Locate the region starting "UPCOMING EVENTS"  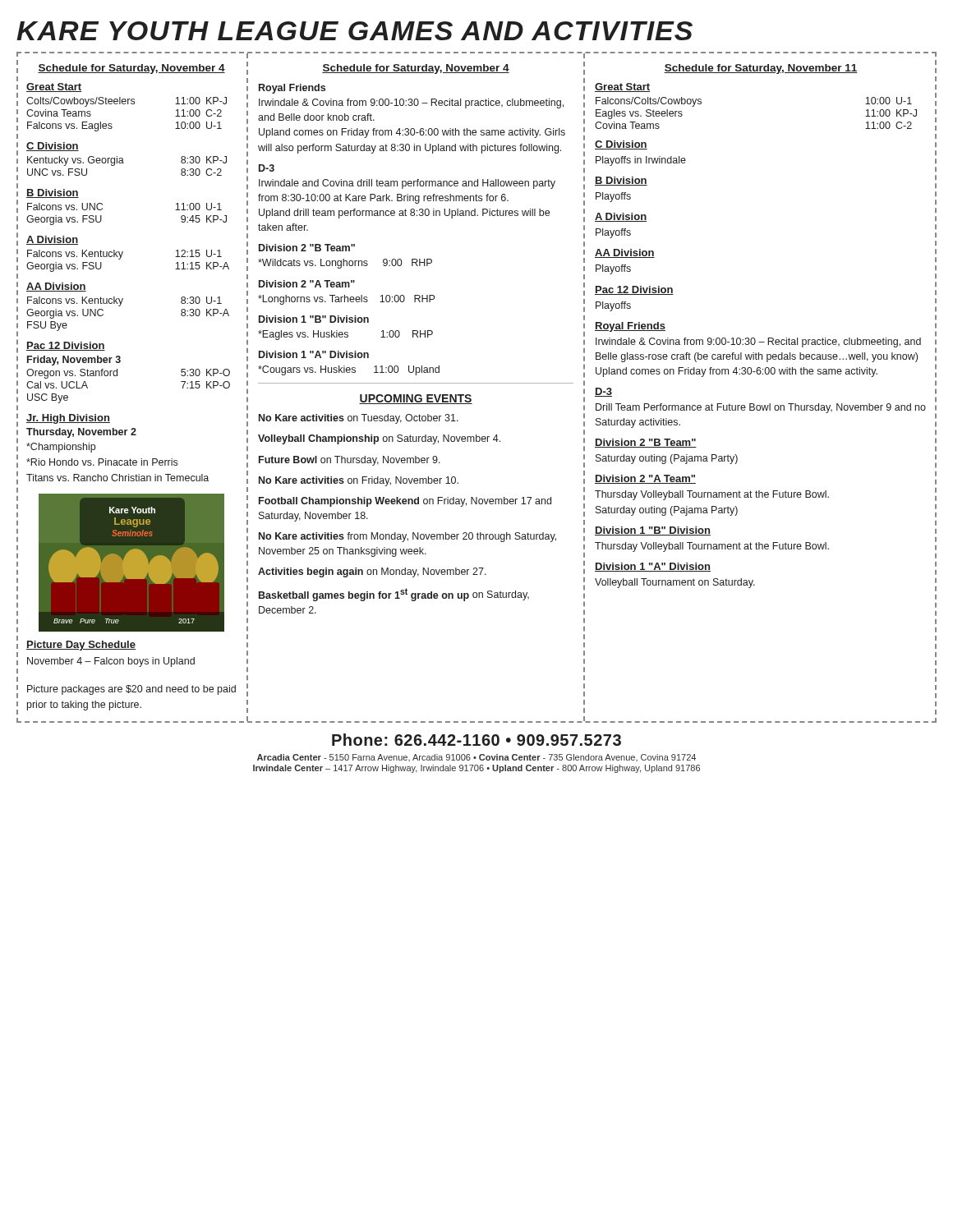(416, 399)
